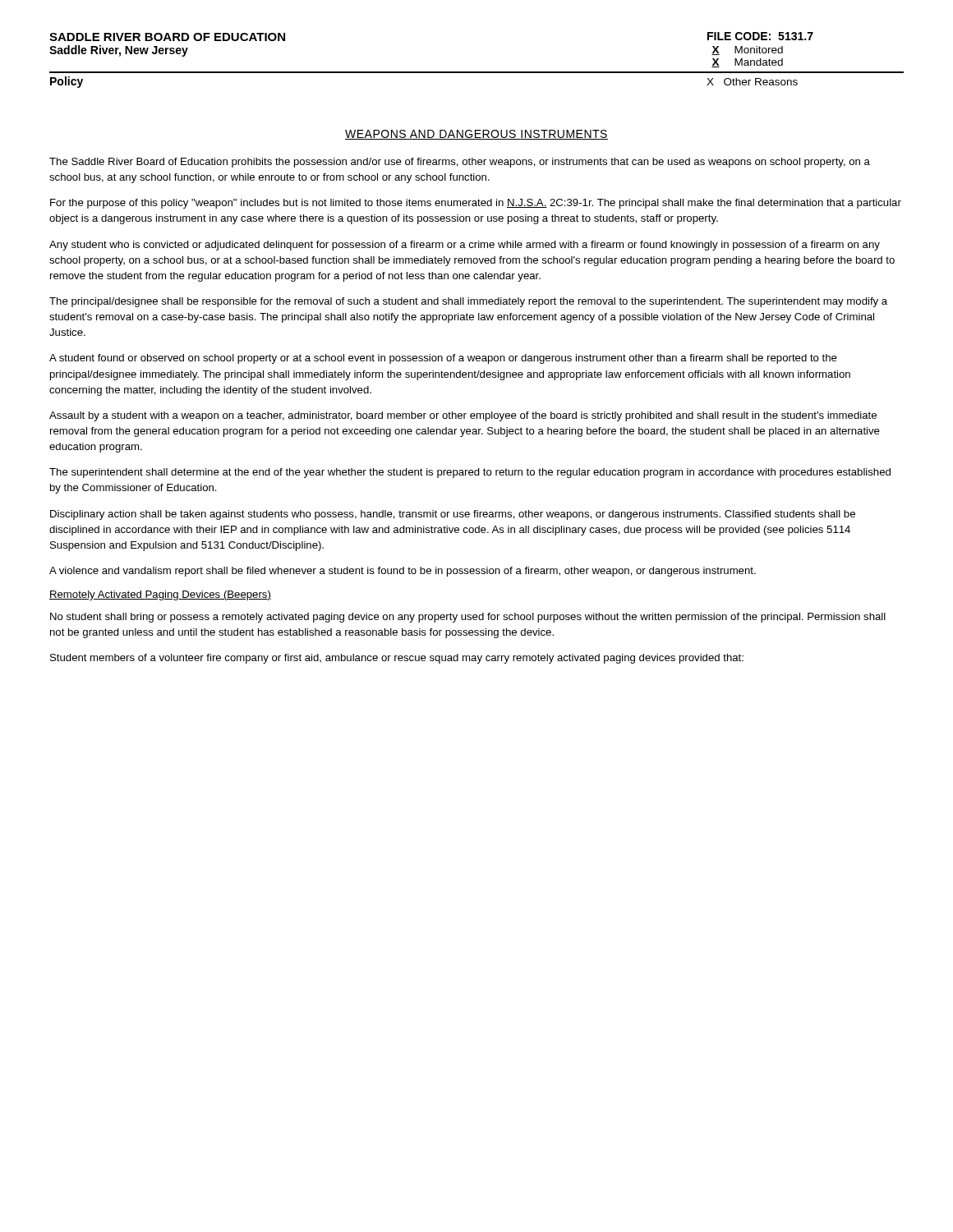This screenshot has width=953, height=1232.
Task: Where is the passage that starts "A violence and"?
Action: click(x=403, y=570)
